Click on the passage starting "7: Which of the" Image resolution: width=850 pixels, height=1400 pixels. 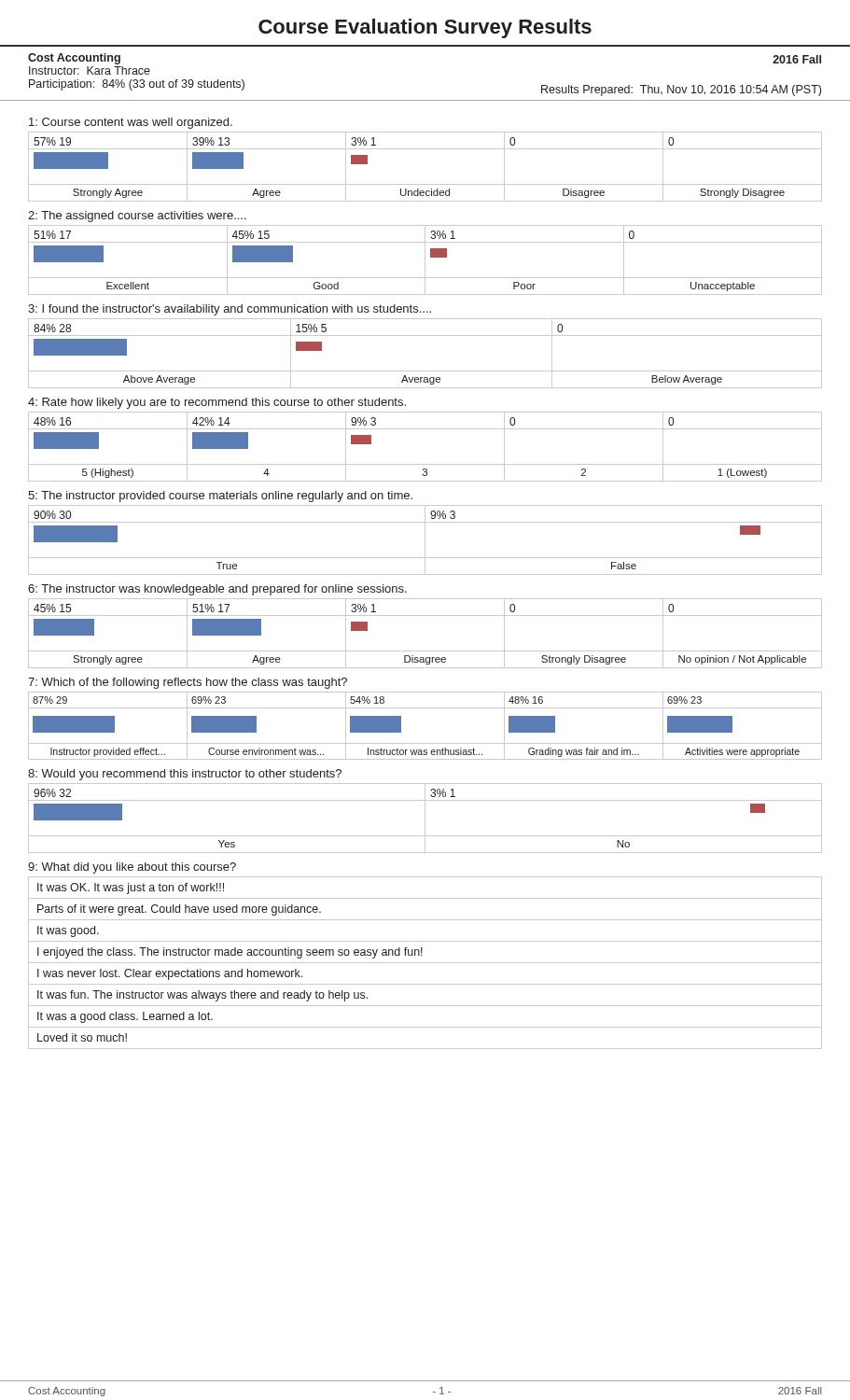click(188, 682)
